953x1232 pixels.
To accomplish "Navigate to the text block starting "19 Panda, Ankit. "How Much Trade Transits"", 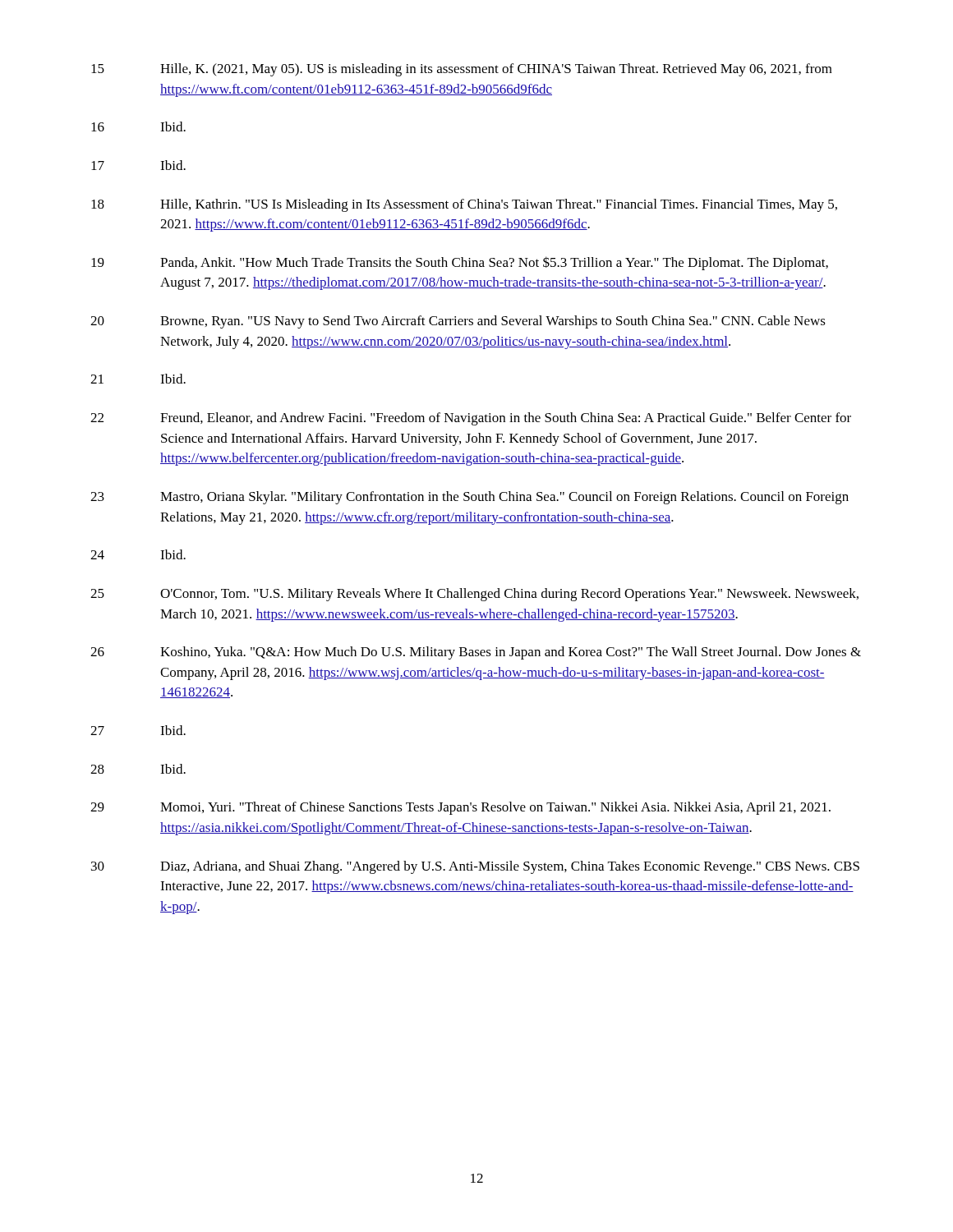I will 476,273.
